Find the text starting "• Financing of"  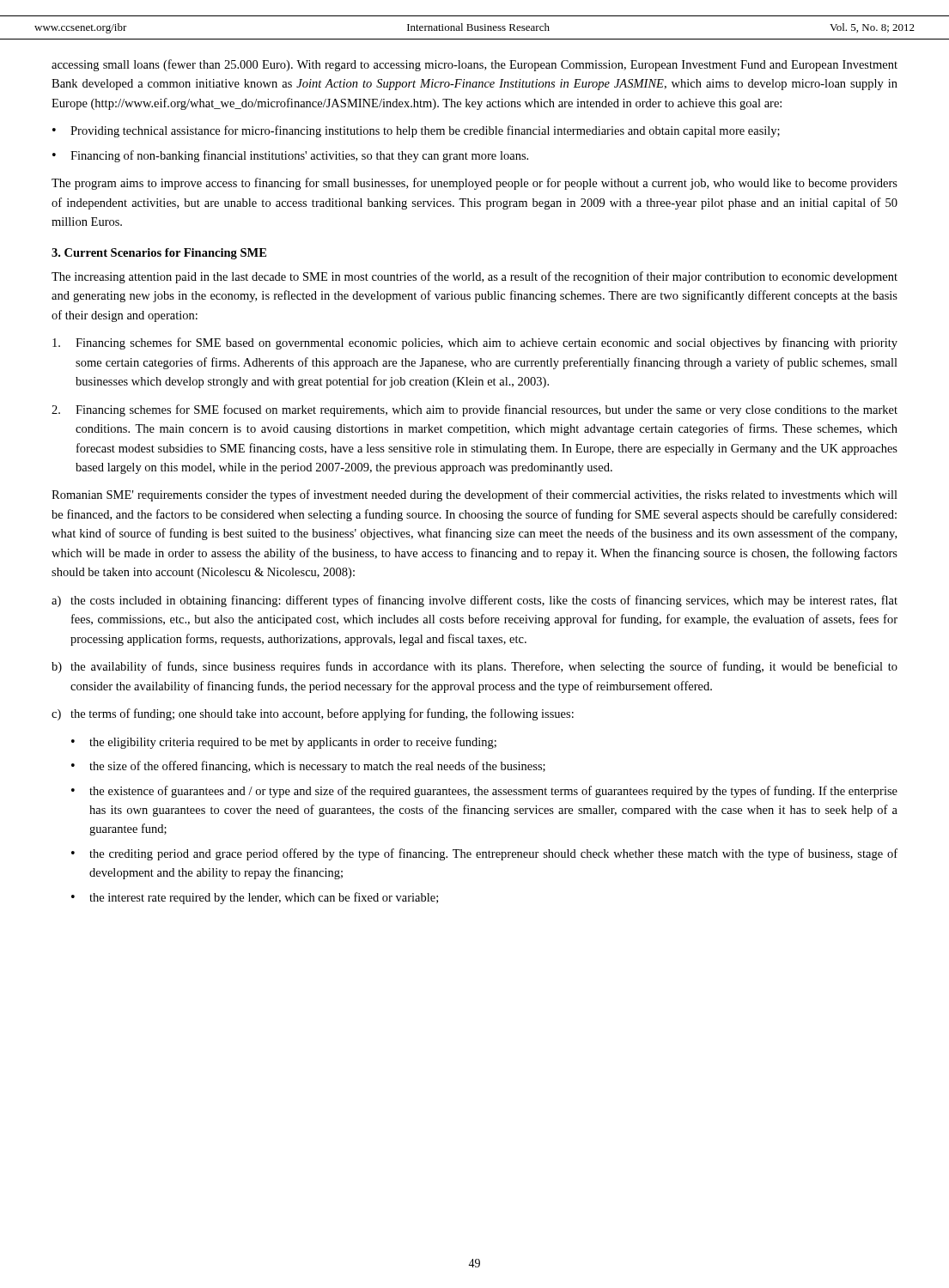pyautogui.click(x=290, y=155)
